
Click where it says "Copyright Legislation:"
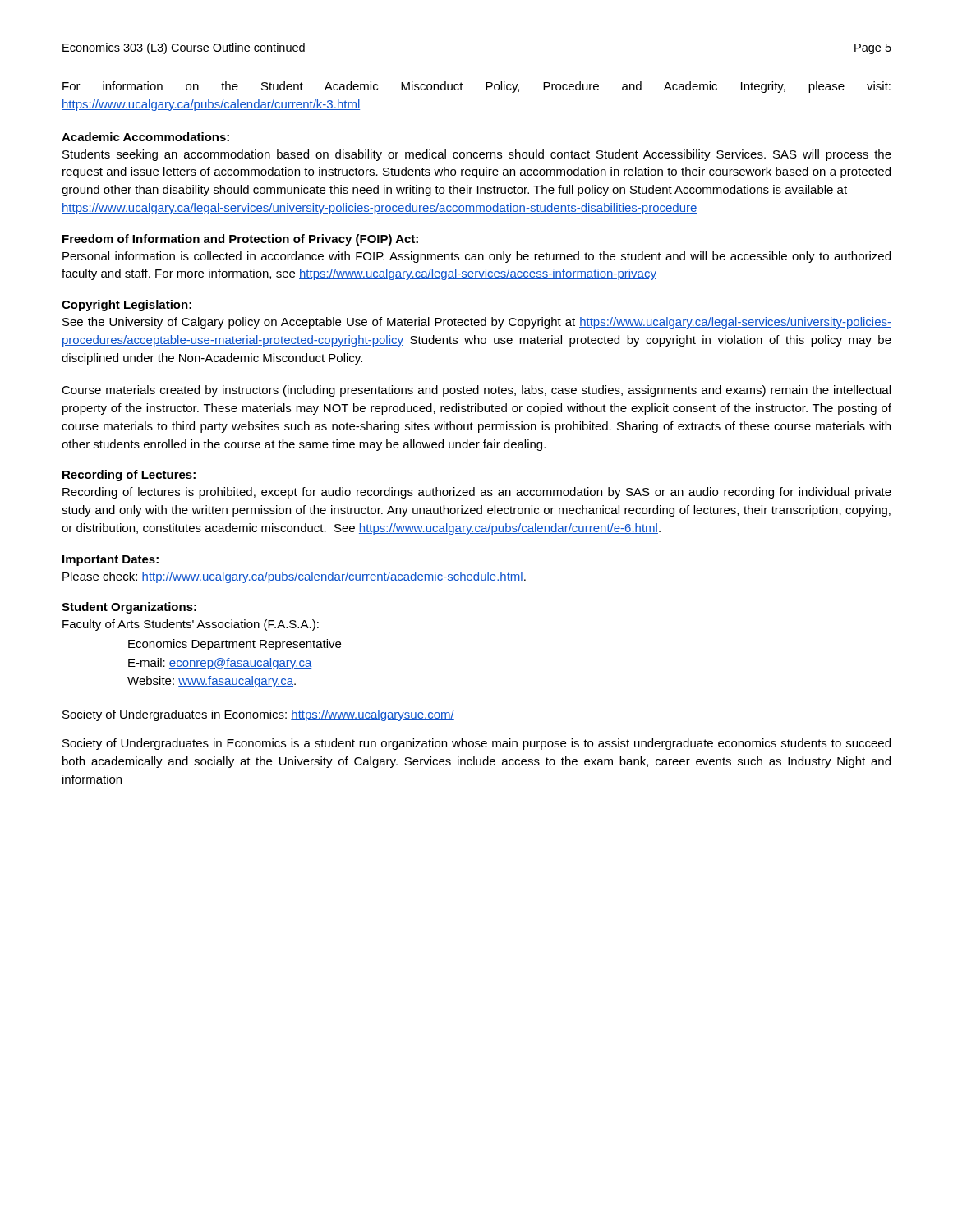pos(127,304)
